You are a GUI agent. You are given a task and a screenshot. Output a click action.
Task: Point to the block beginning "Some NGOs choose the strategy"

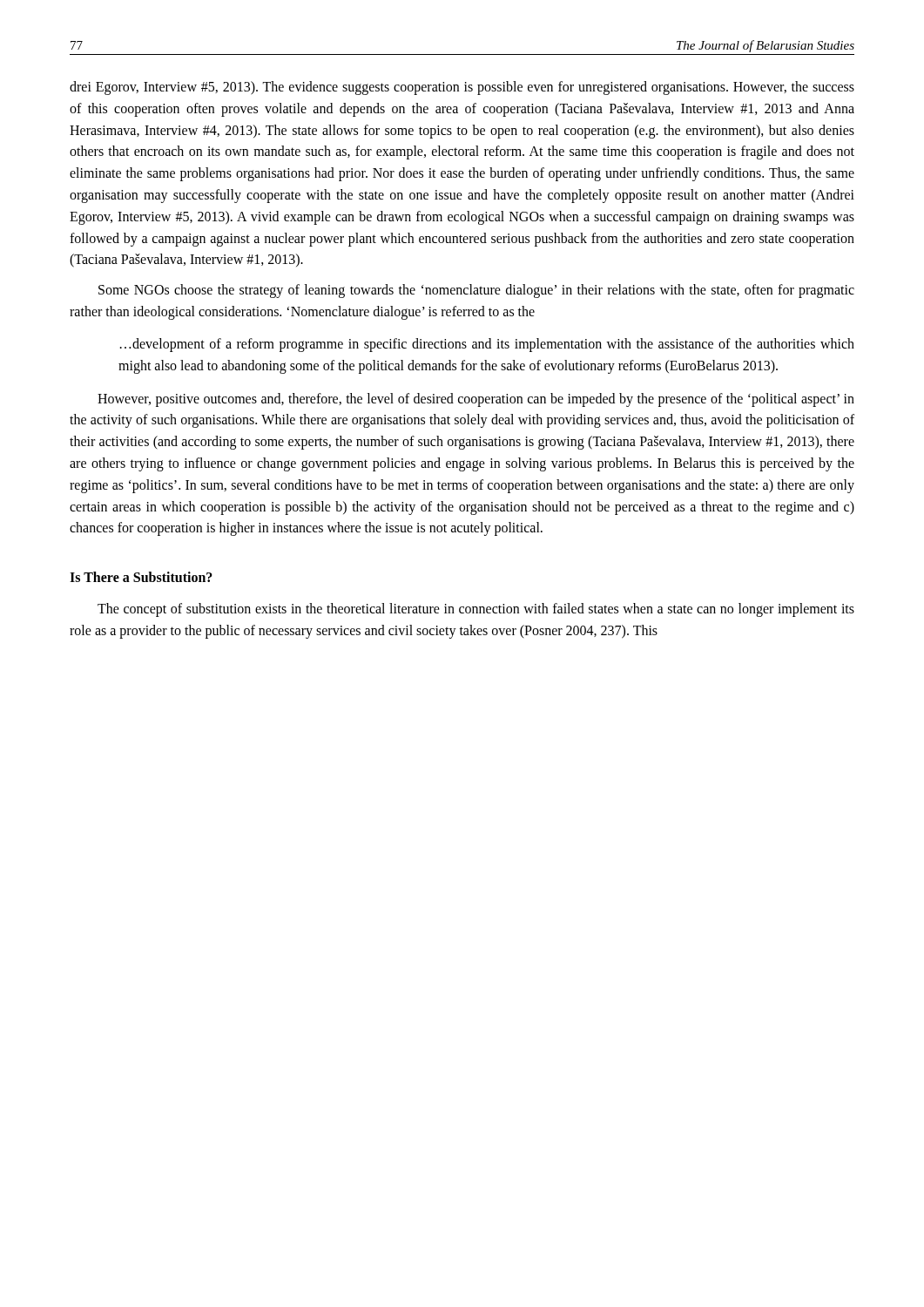462,300
